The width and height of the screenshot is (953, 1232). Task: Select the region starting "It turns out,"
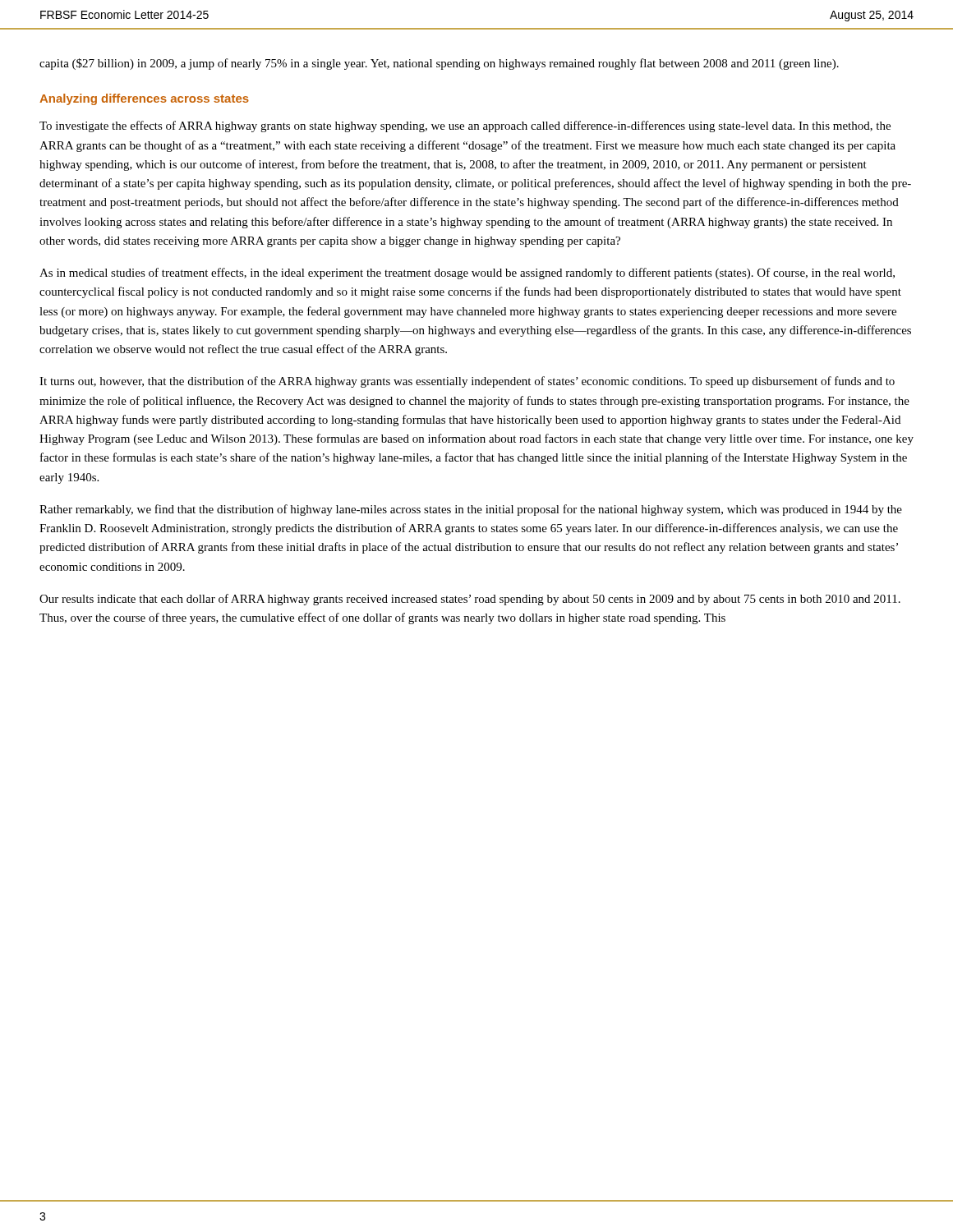click(x=476, y=429)
